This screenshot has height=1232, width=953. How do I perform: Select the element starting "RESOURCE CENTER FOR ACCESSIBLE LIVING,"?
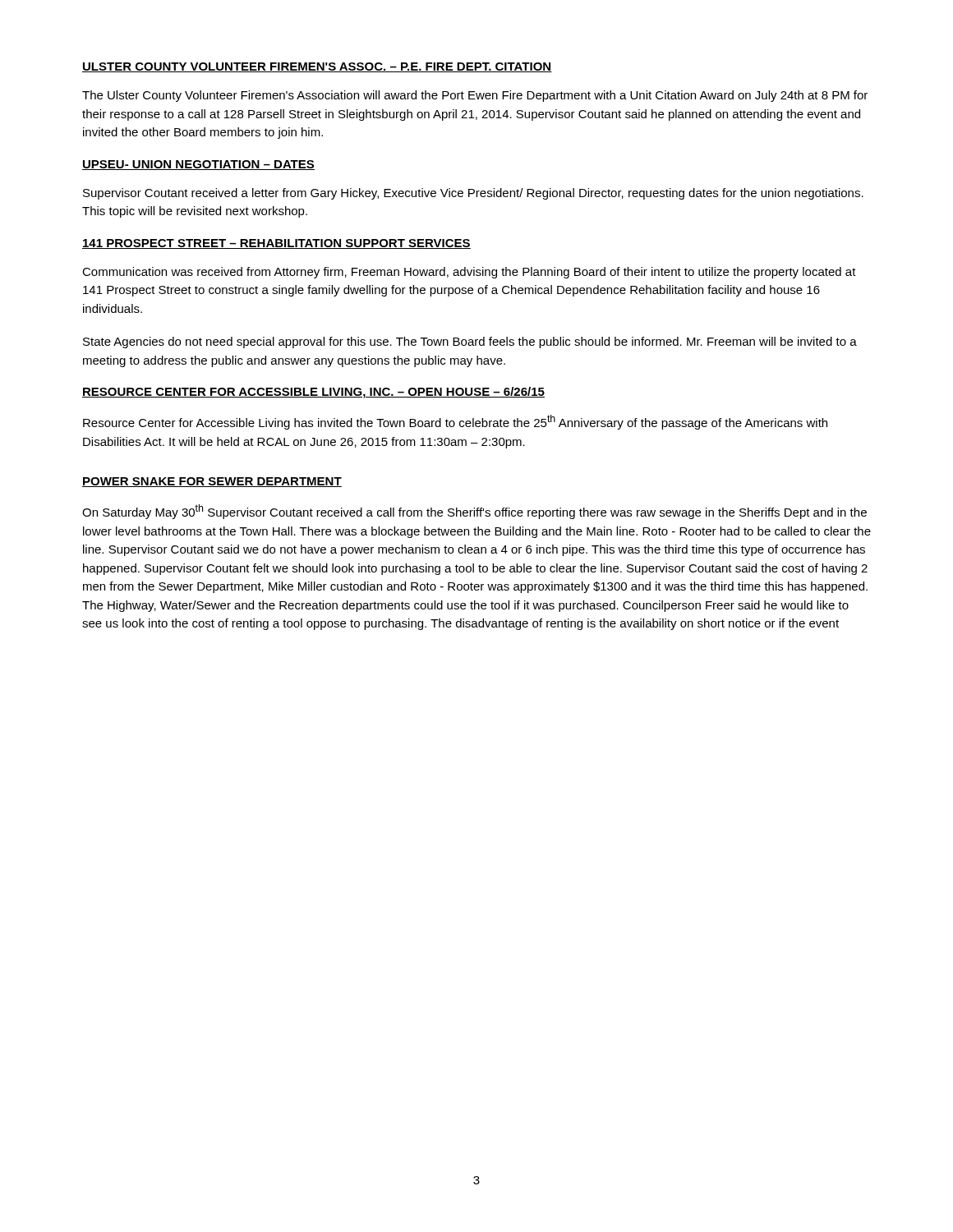[x=313, y=391]
